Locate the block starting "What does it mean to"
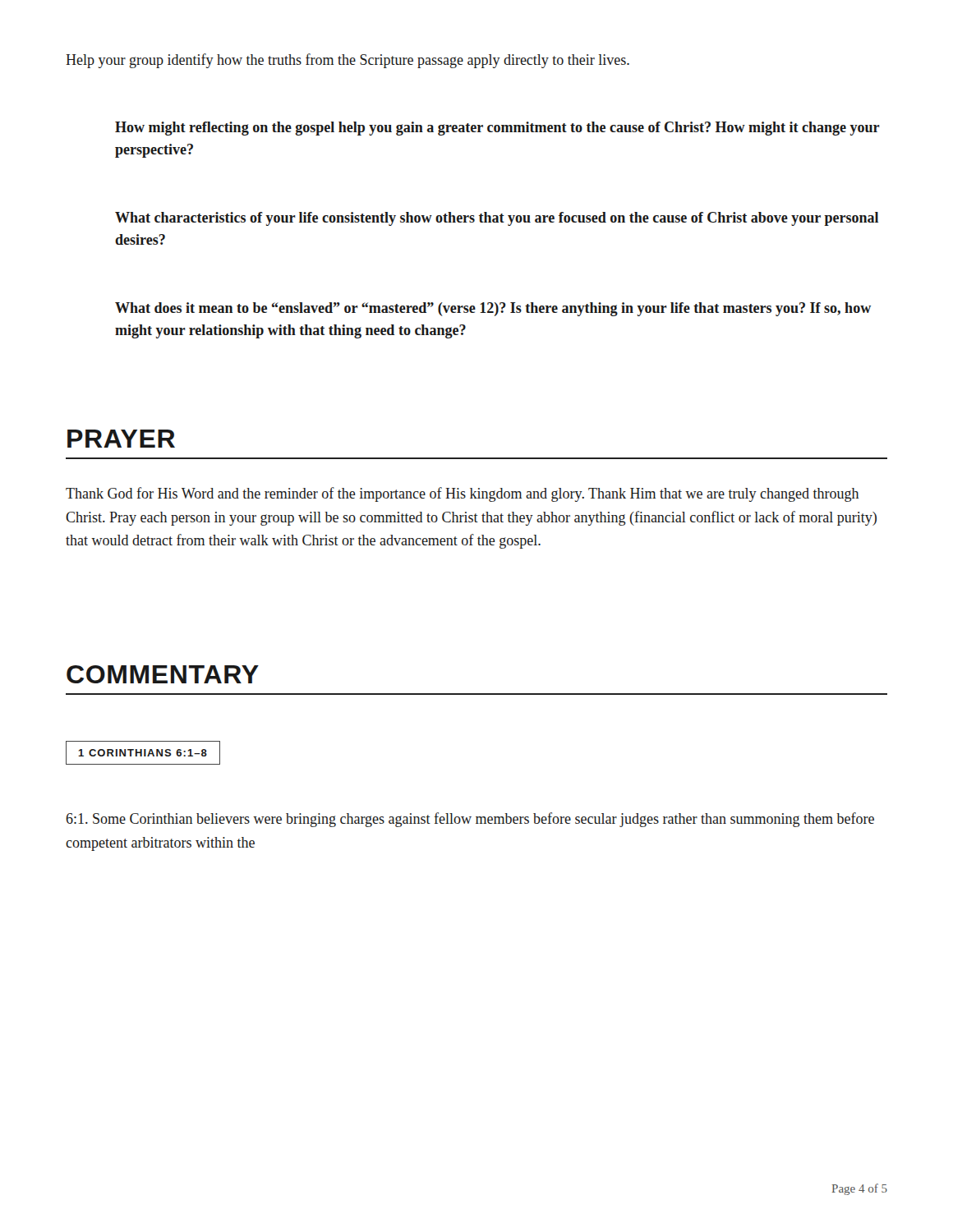 pyautogui.click(x=501, y=319)
